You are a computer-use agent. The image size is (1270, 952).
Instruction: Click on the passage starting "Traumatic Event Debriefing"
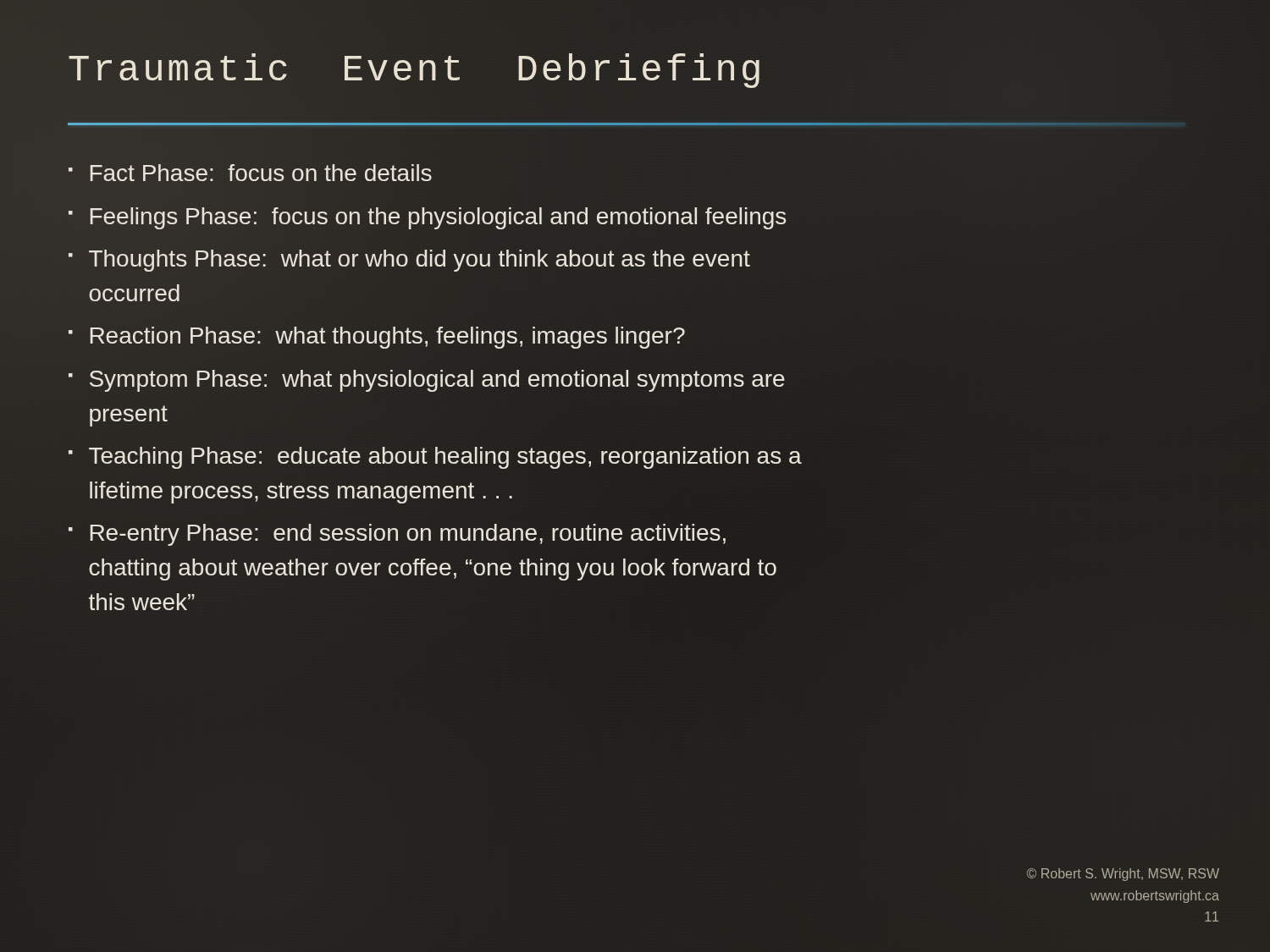(416, 70)
